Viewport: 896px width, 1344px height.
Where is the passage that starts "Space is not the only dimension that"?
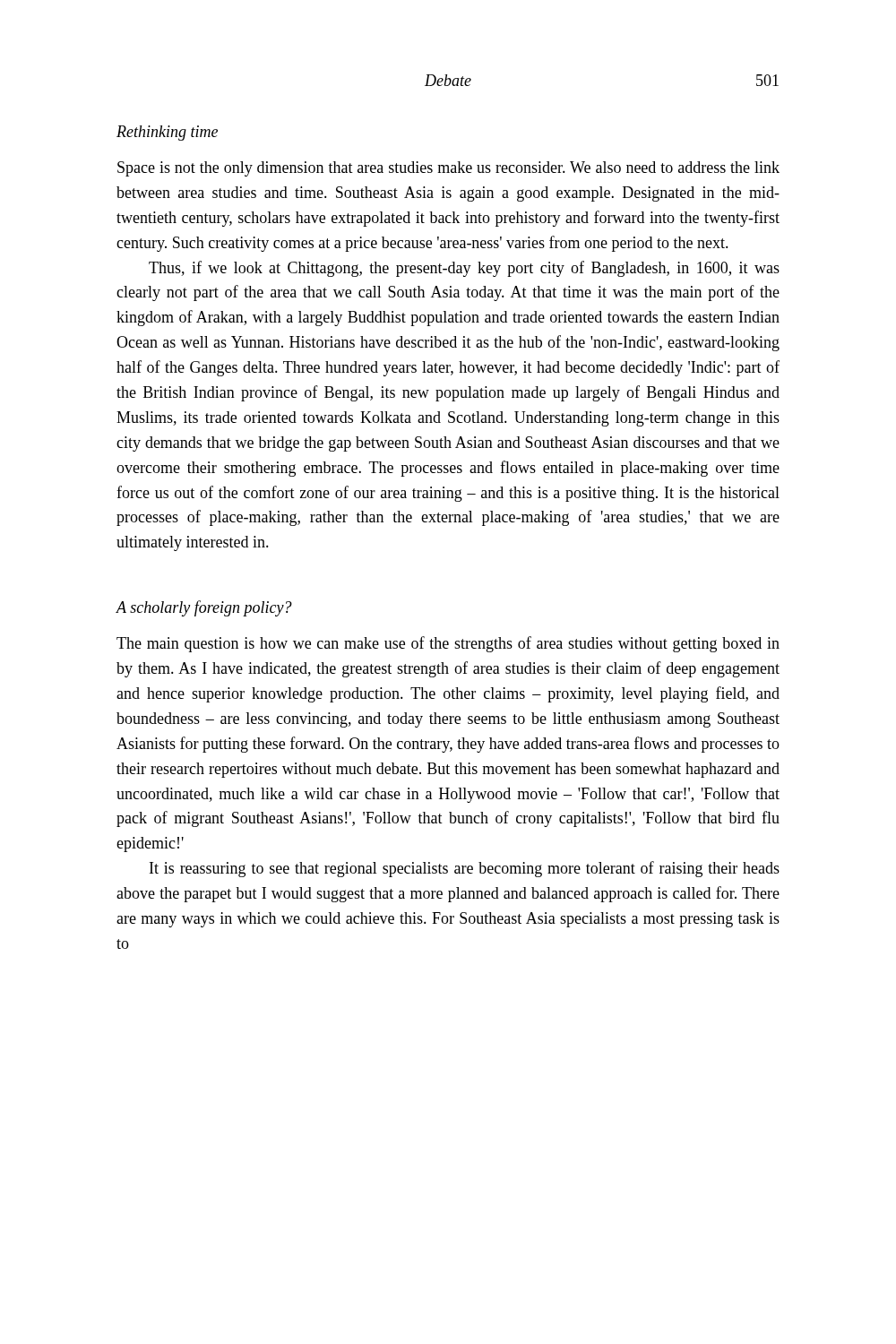pyautogui.click(x=448, y=356)
